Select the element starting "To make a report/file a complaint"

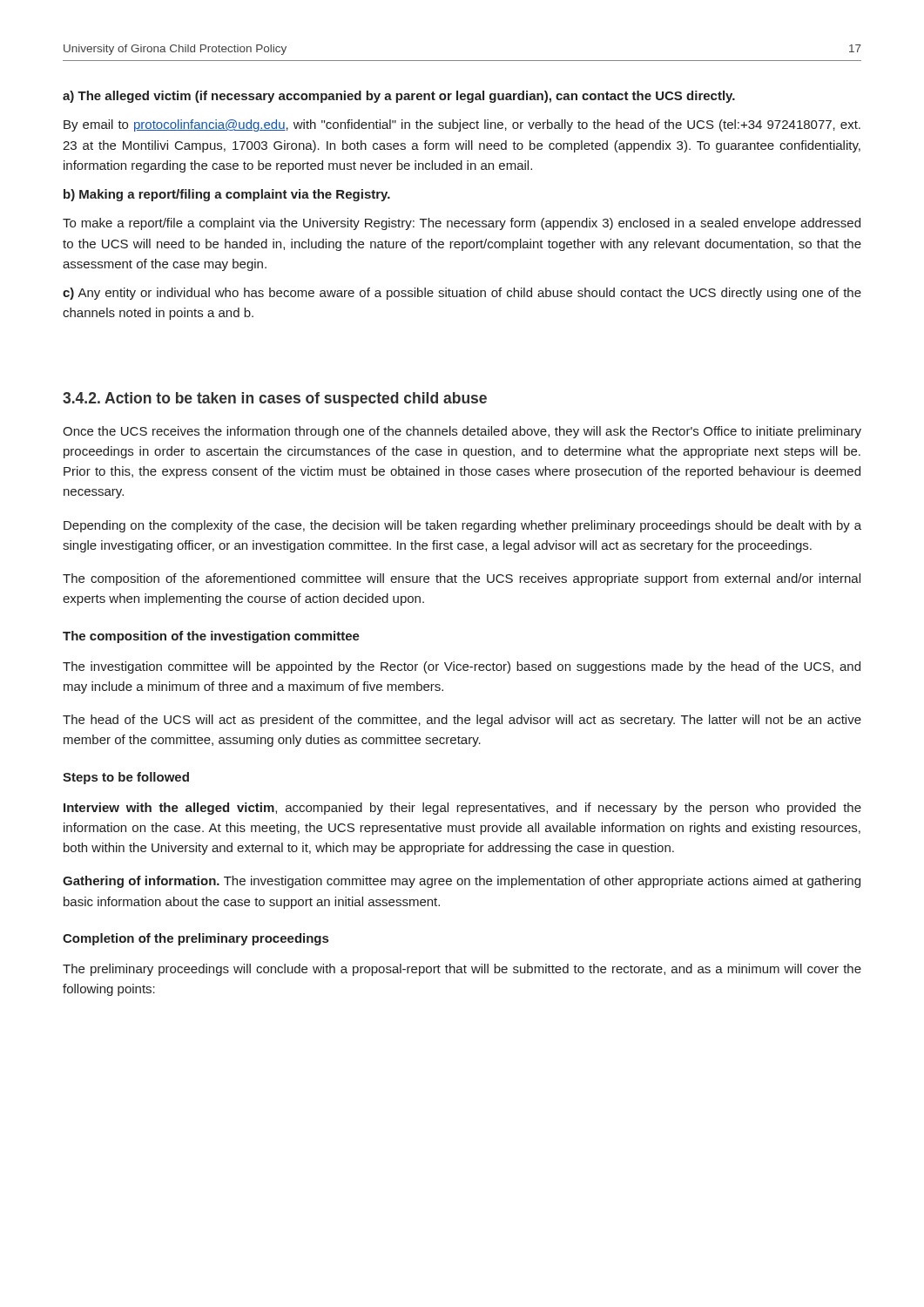[x=462, y=243]
